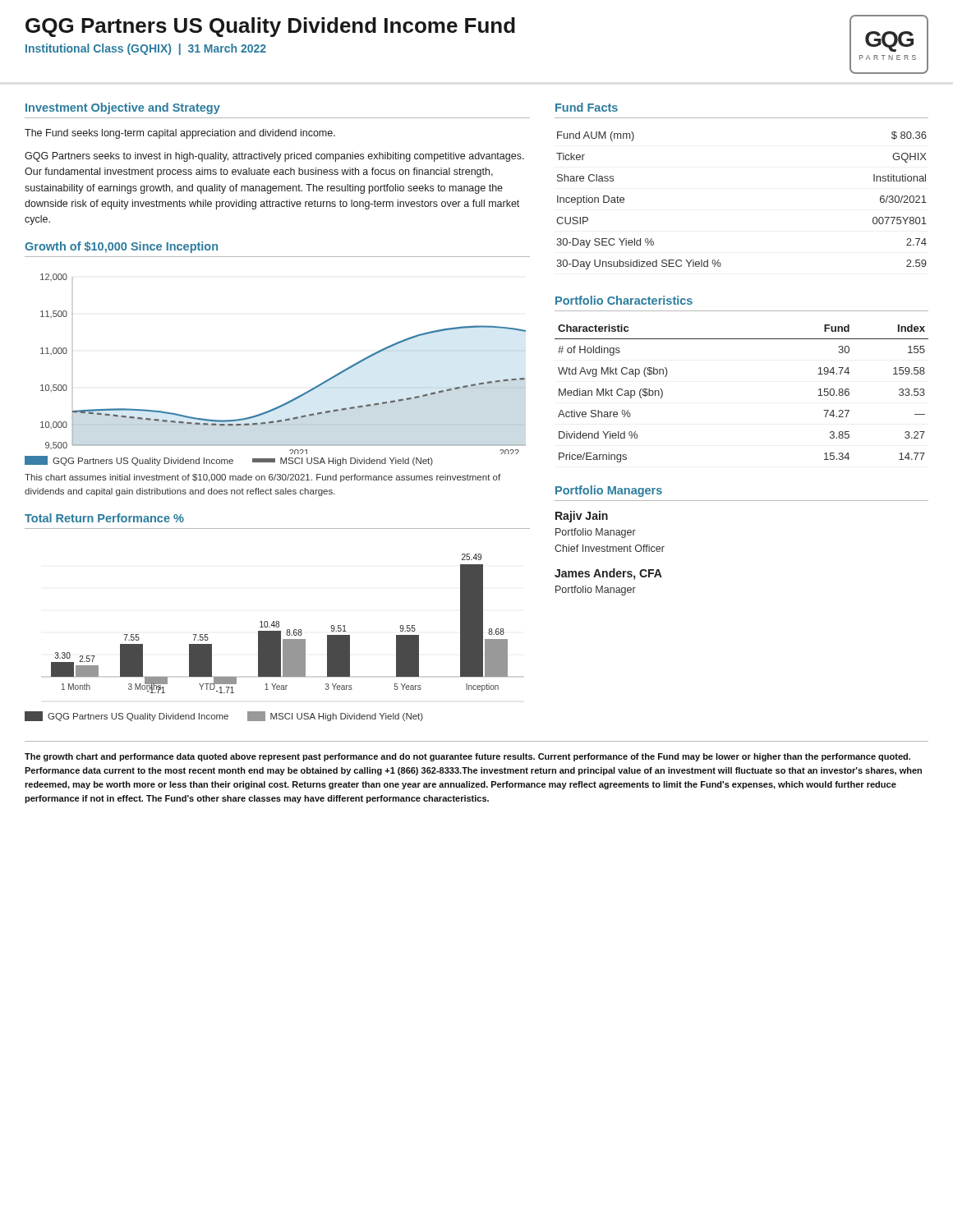
Task: Locate the text "Portfolio Characteristics"
Action: [624, 301]
